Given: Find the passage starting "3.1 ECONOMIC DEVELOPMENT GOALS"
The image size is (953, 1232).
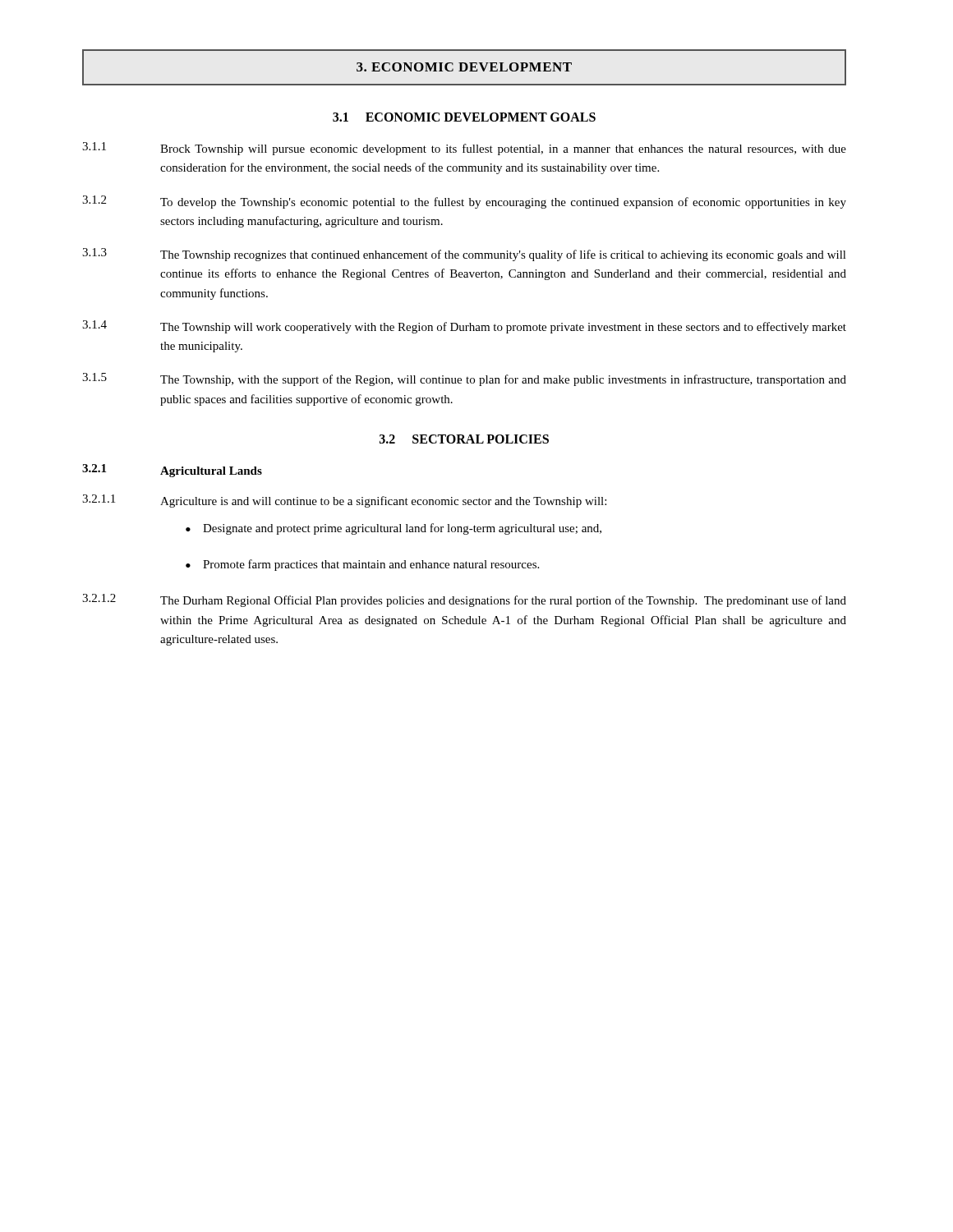Looking at the screenshot, I should (x=464, y=117).
